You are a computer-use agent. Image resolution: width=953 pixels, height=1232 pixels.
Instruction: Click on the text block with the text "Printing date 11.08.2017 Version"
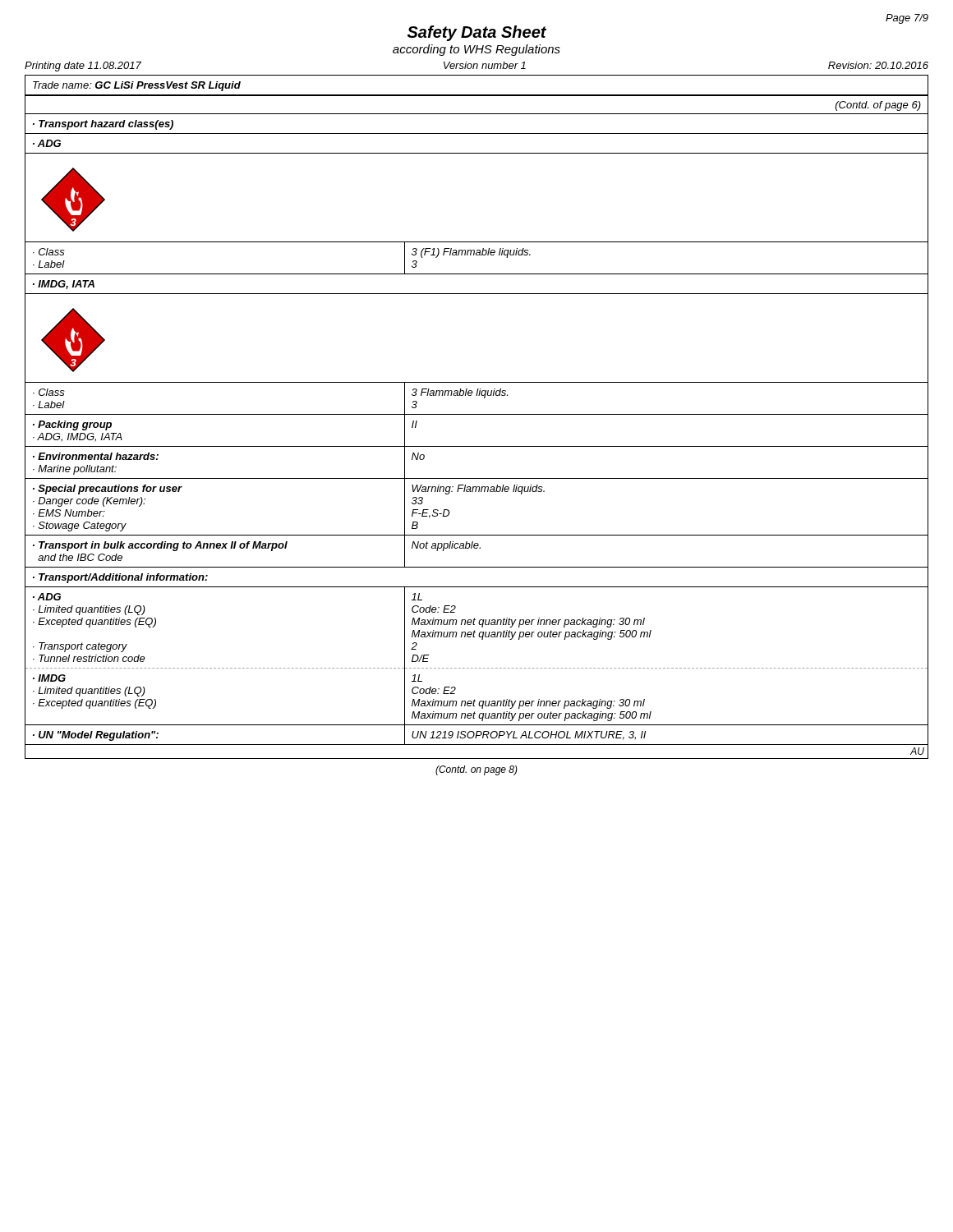(476, 65)
